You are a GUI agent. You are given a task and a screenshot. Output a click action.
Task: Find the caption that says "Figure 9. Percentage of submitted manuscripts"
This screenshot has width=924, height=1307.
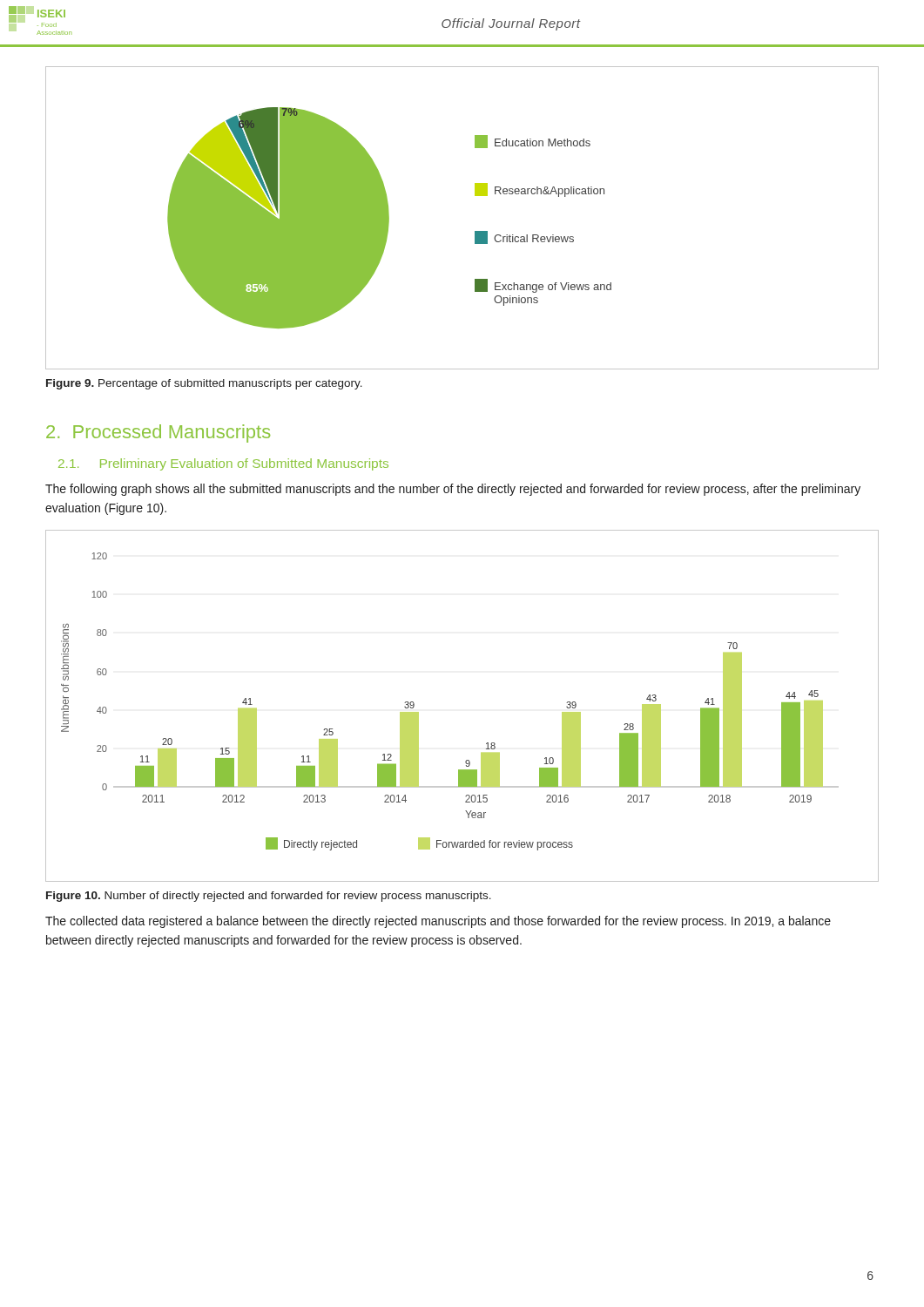pos(204,383)
